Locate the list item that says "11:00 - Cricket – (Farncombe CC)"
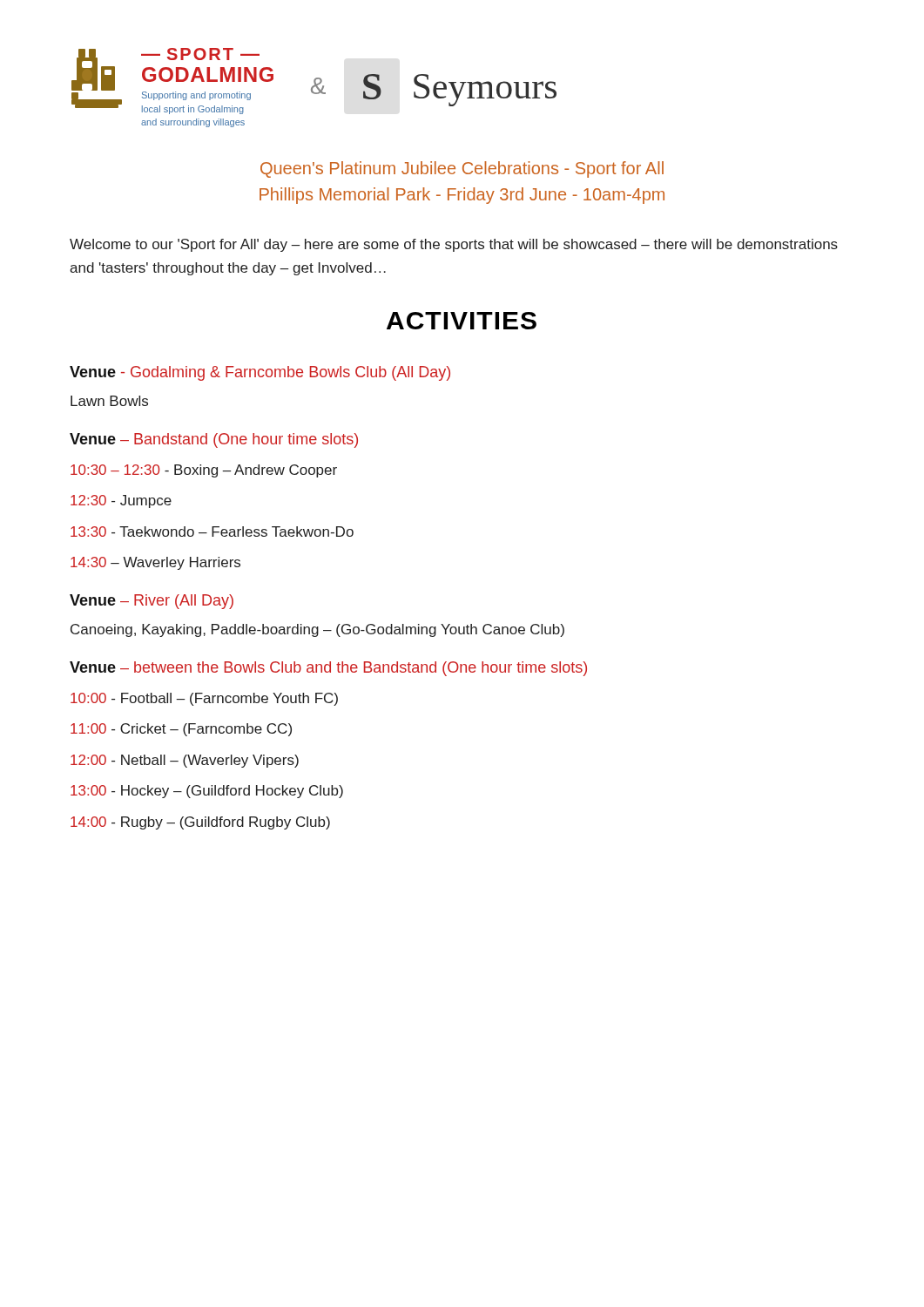Viewport: 924px width, 1307px height. pos(181,729)
